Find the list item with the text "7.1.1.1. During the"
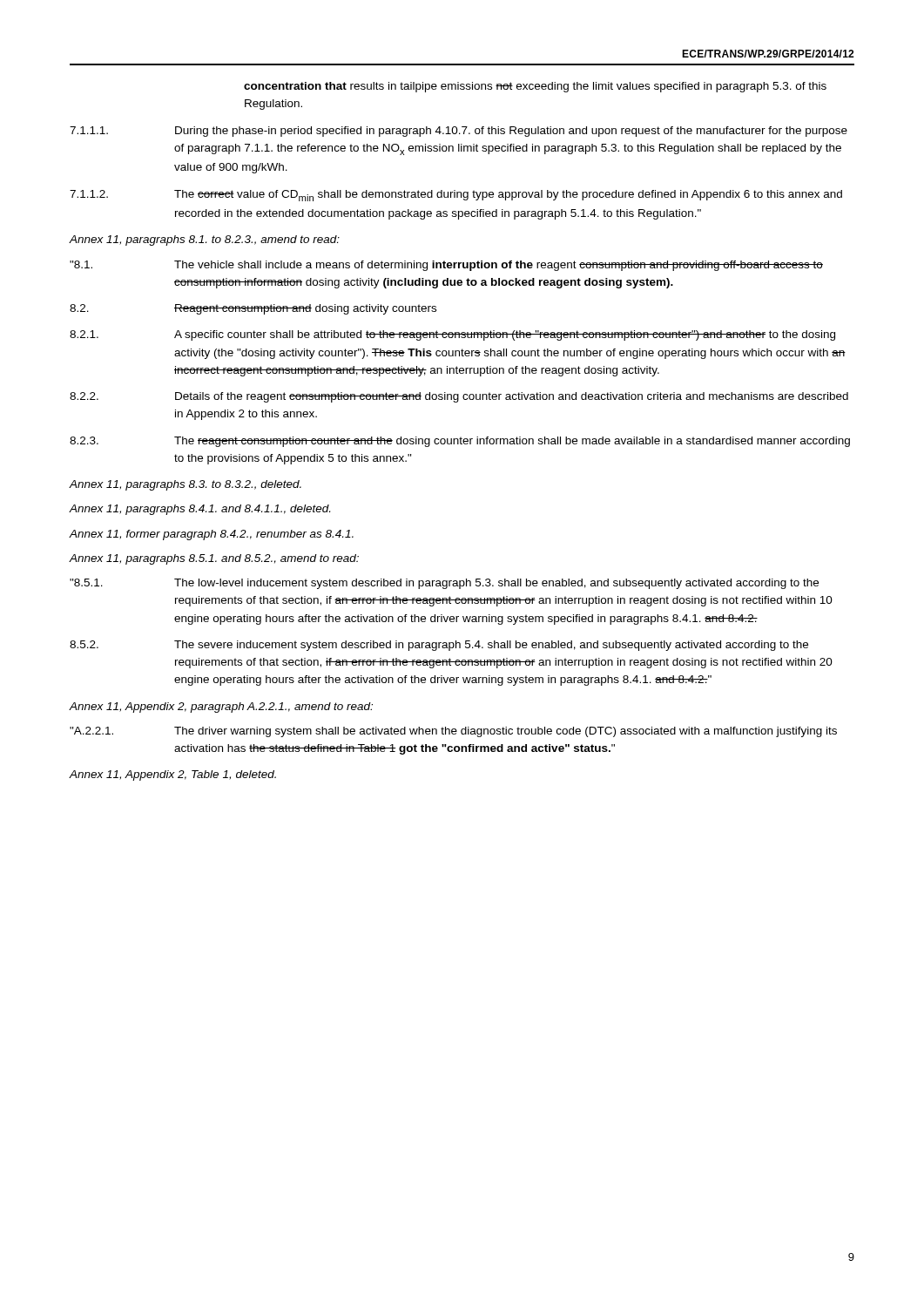 pos(462,149)
